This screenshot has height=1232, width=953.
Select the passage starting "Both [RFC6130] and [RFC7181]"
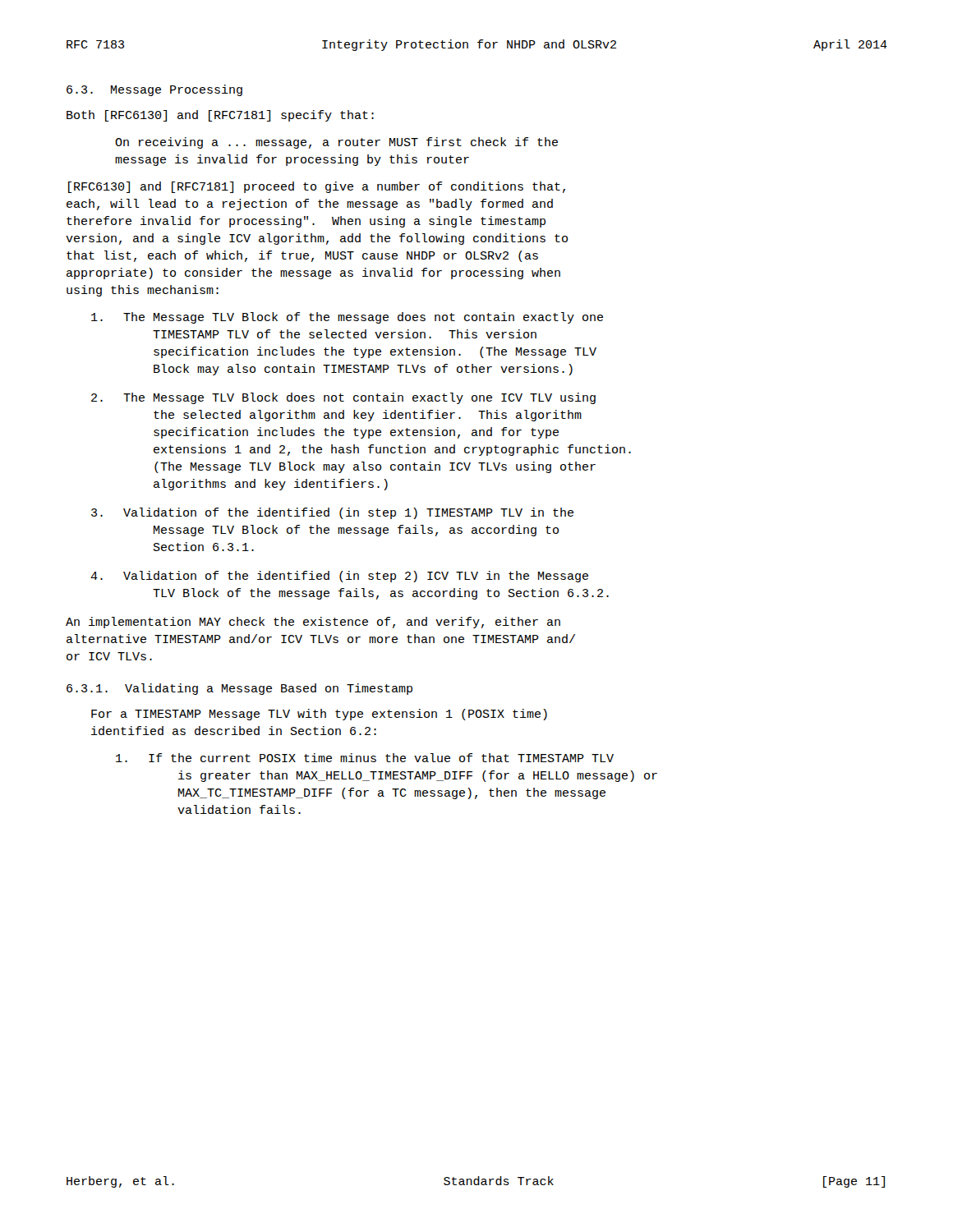click(x=221, y=116)
